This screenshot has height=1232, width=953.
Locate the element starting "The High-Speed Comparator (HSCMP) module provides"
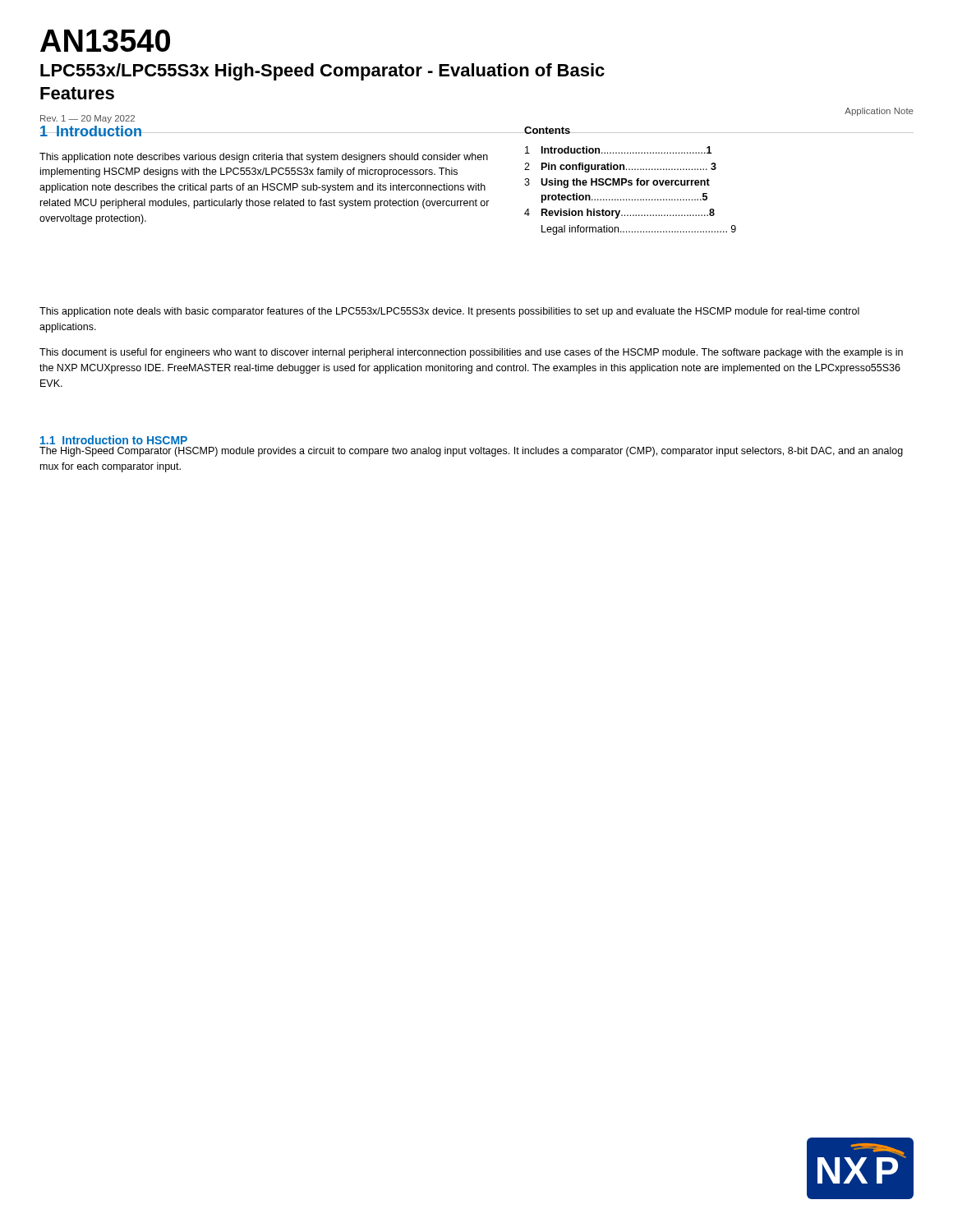(476, 459)
